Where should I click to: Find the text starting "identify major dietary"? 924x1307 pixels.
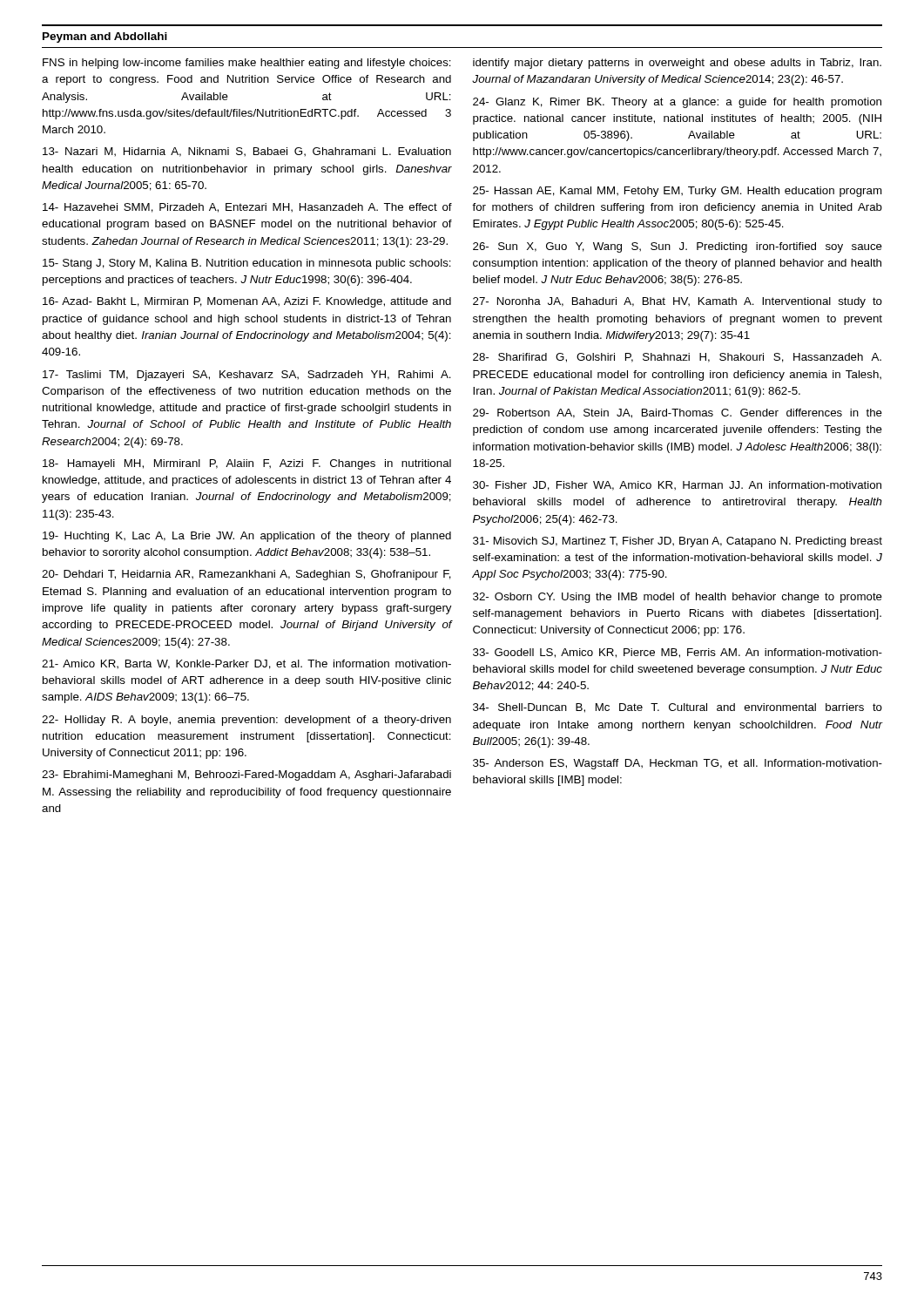pos(677,71)
